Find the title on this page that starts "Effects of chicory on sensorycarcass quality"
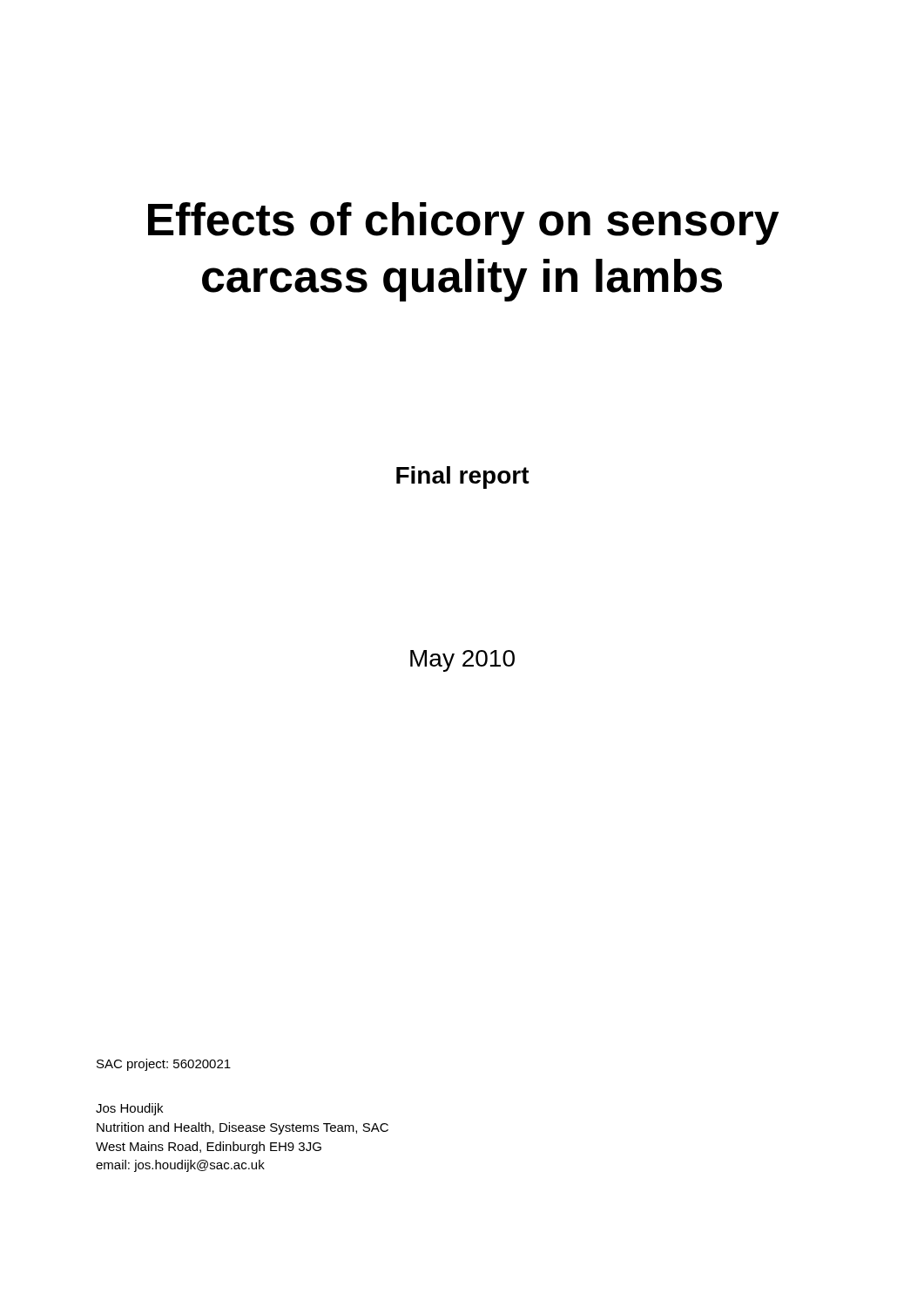 (x=462, y=248)
